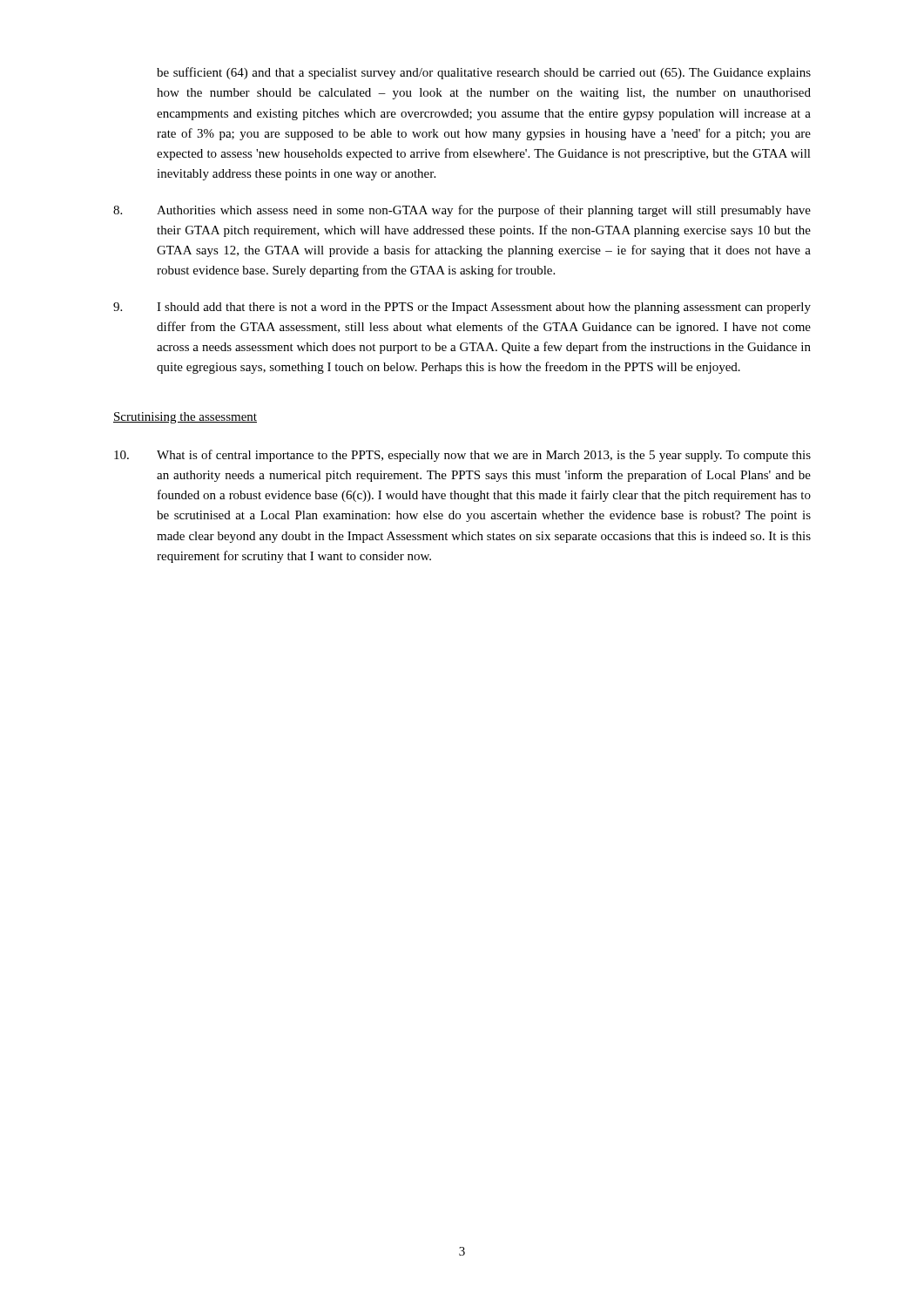Viewport: 924px width, 1307px height.
Task: Point to the passage starting "be sufficient (64) and that"
Action: (x=484, y=123)
